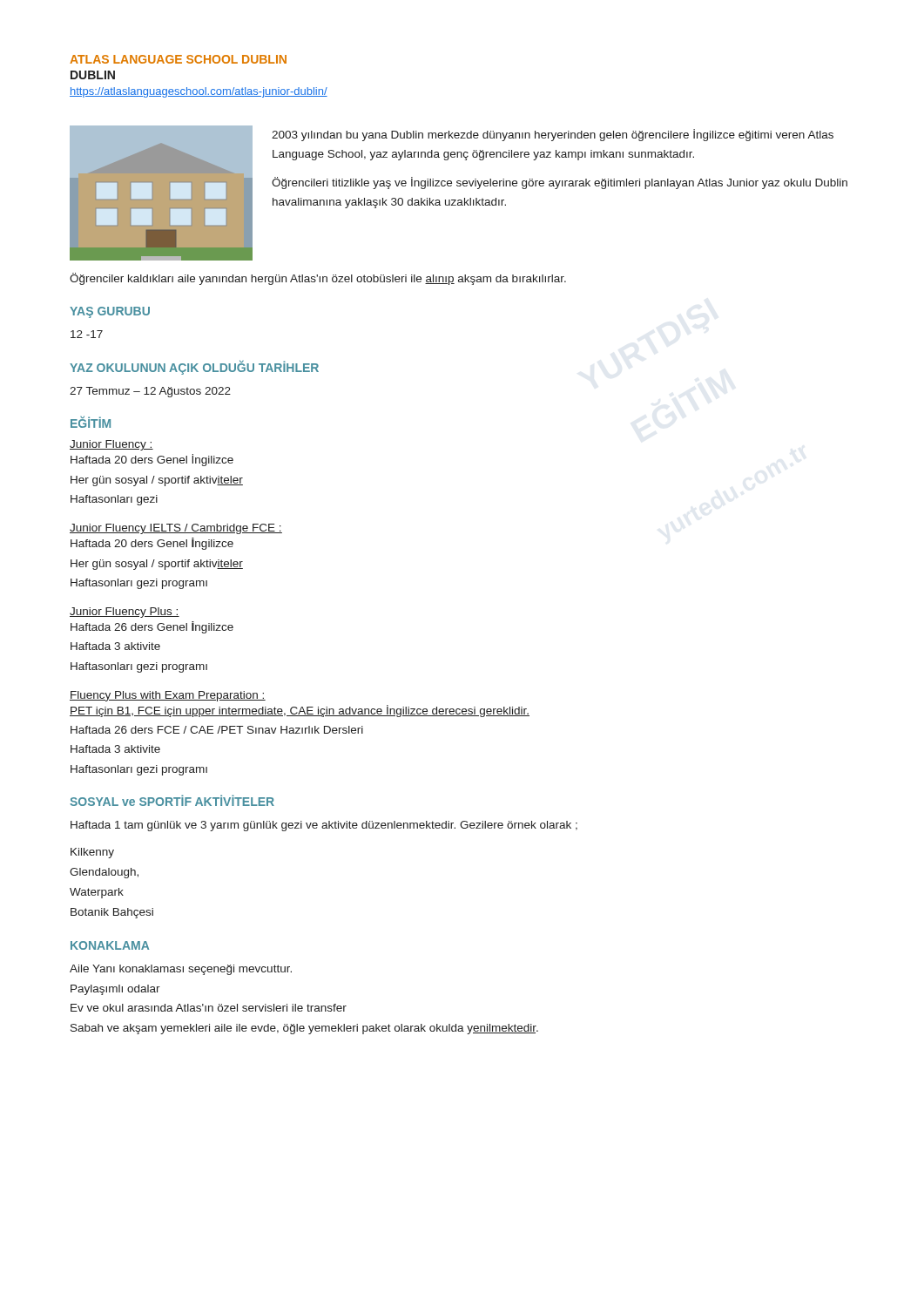924x1307 pixels.
Task: Locate the element starting "ATLAS LANGUAGE SCHOOL DUBLIN"
Action: click(179, 59)
